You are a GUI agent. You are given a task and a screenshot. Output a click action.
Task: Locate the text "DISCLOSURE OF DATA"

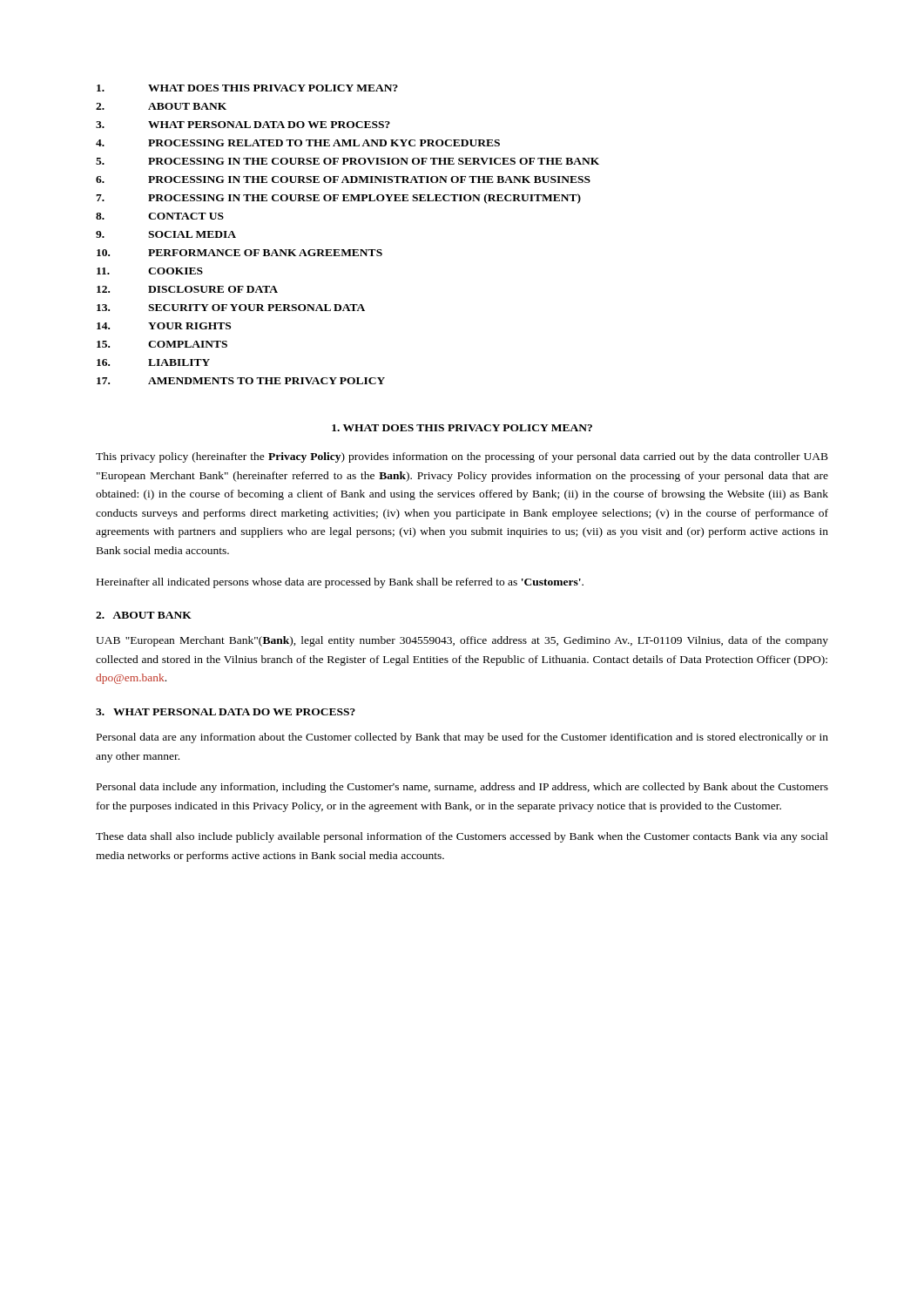click(213, 288)
